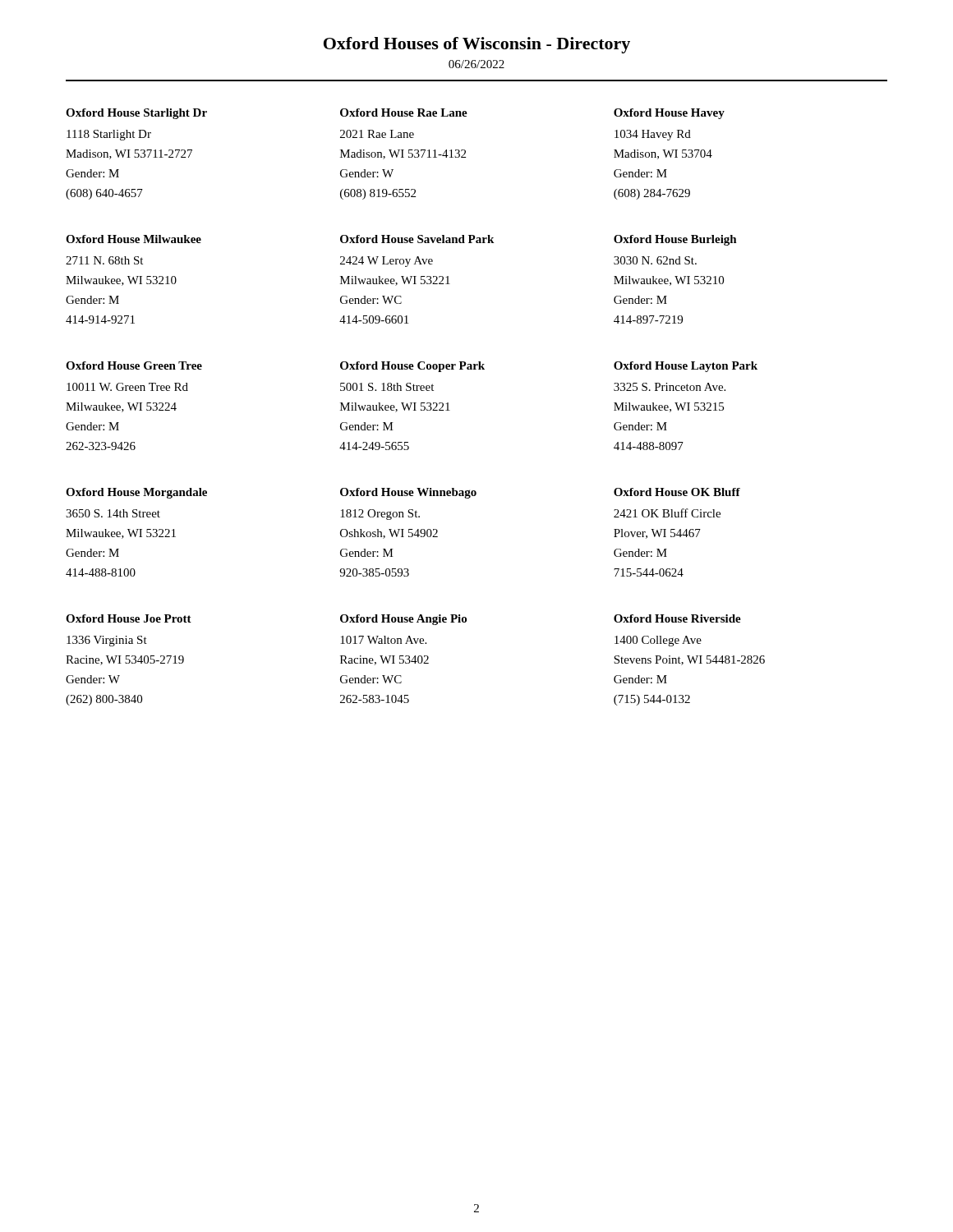The image size is (953, 1232).
Task: Click the passage that begins "Oxford House Morgandale"
Action: (136, 493)
